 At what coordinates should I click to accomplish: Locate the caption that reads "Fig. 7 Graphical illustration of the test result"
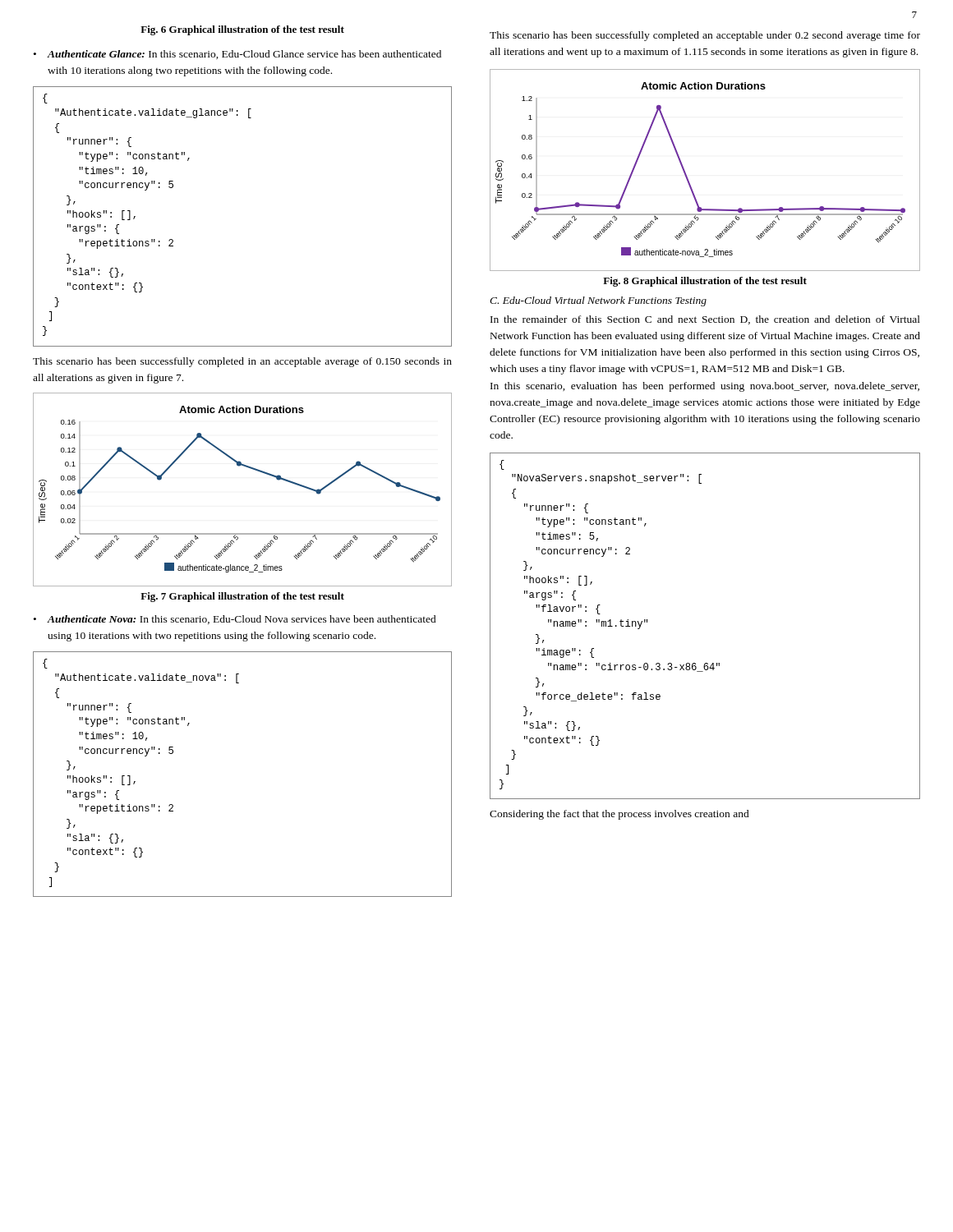(x=242, y=596)
